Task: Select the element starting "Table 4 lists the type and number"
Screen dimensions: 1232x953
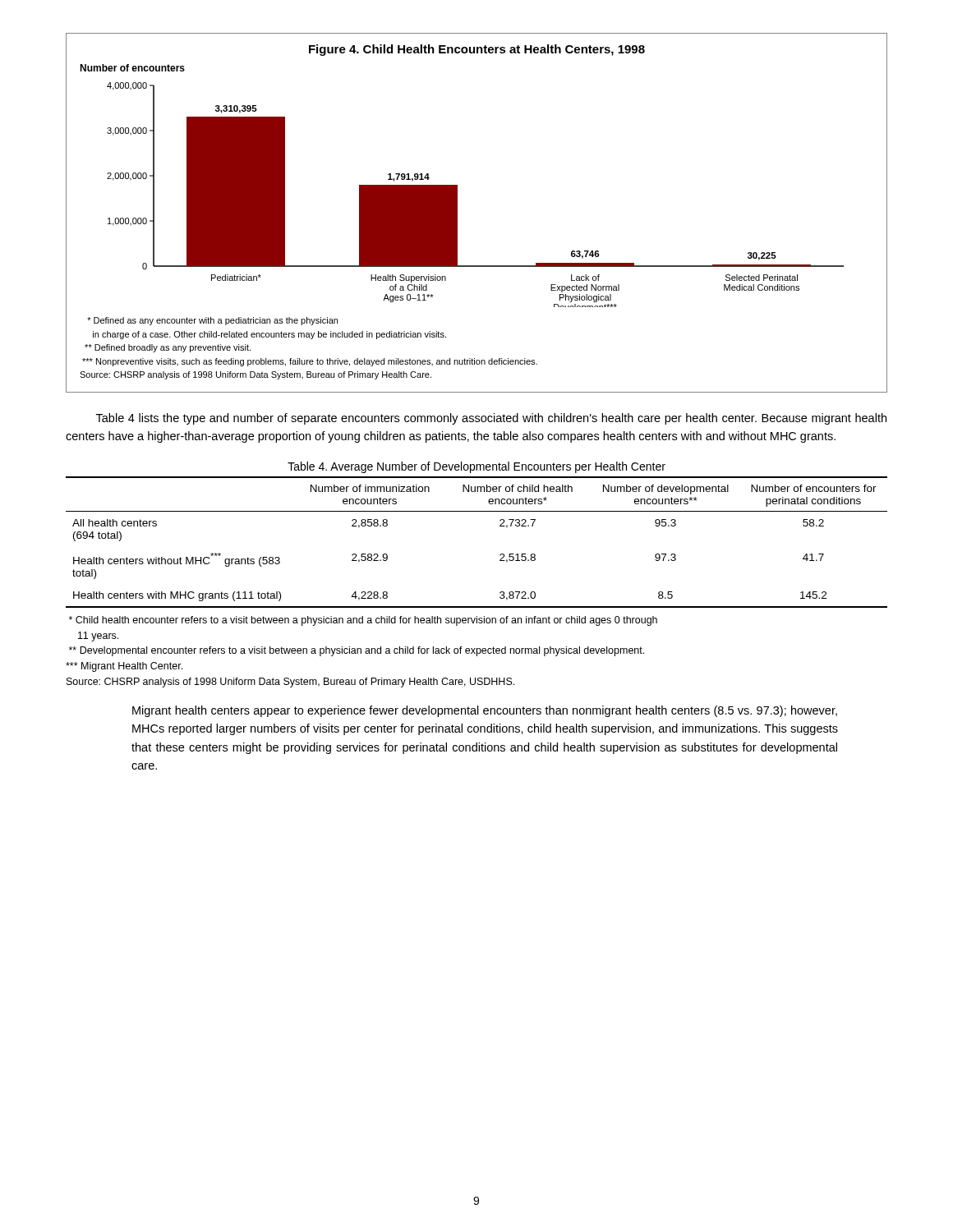Action: [x=476, y=427]
